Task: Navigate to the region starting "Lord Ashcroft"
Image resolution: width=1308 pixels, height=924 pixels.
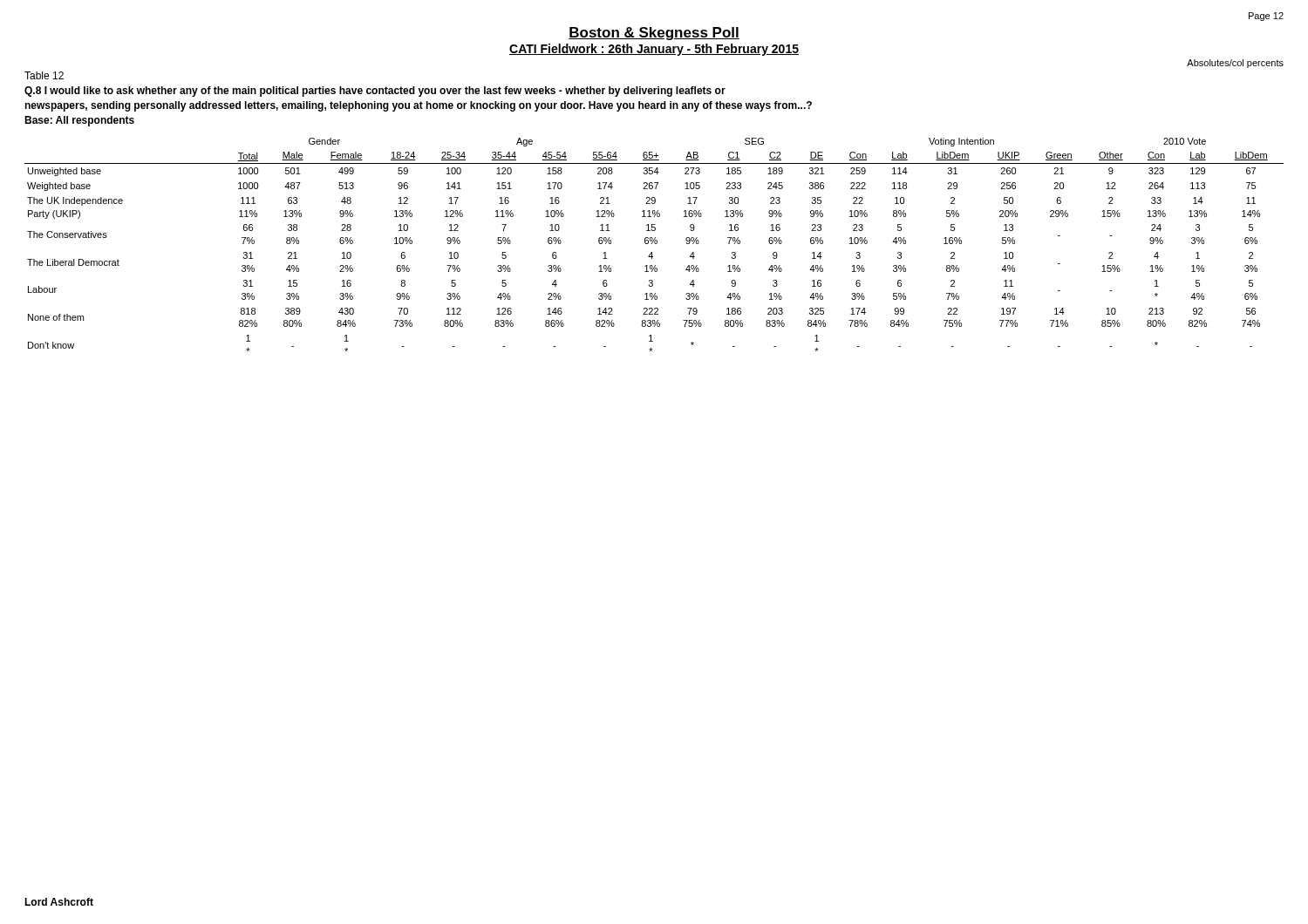Action: [59, 902]
